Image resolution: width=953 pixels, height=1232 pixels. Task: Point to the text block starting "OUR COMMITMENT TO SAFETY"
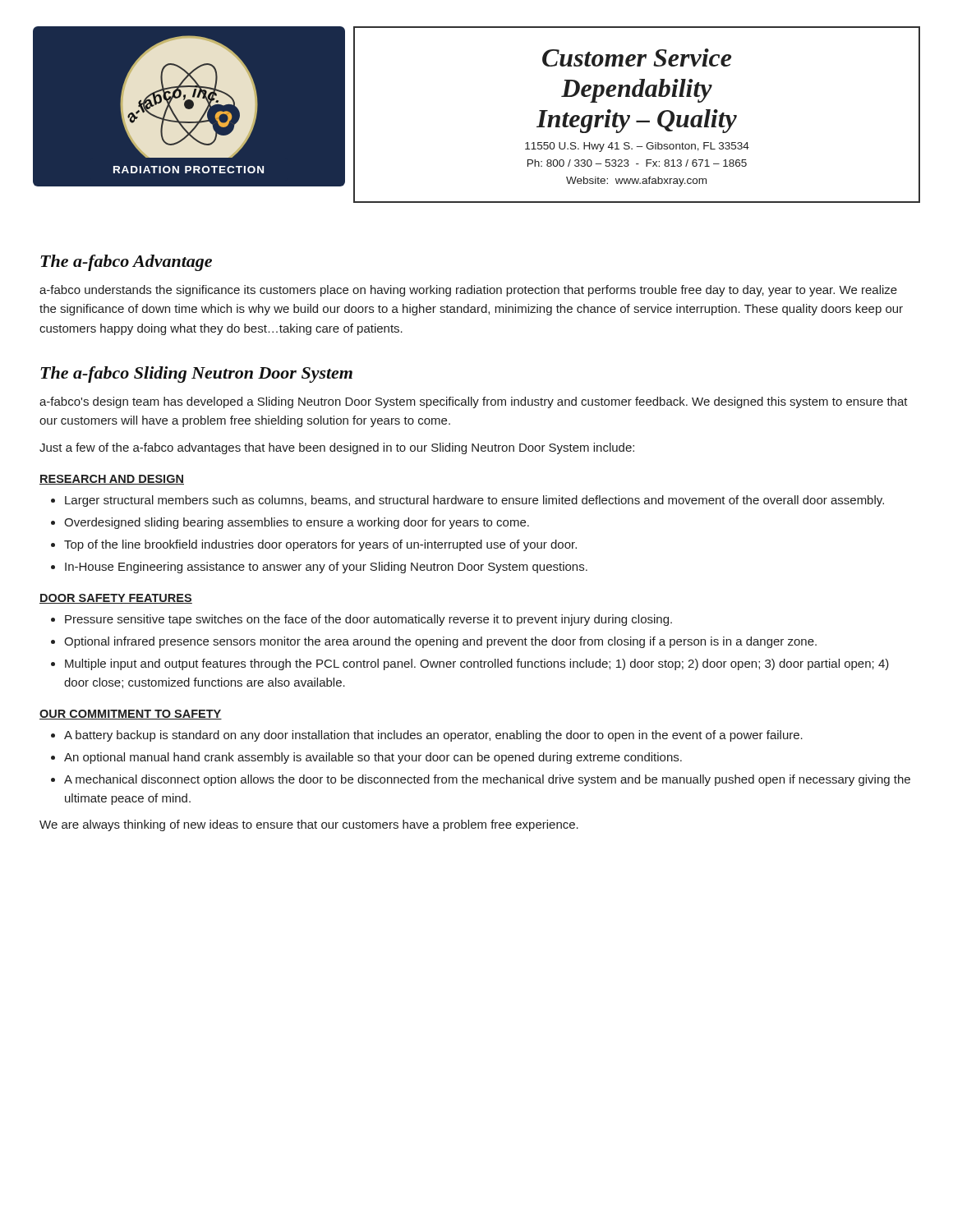click(130, 713)
